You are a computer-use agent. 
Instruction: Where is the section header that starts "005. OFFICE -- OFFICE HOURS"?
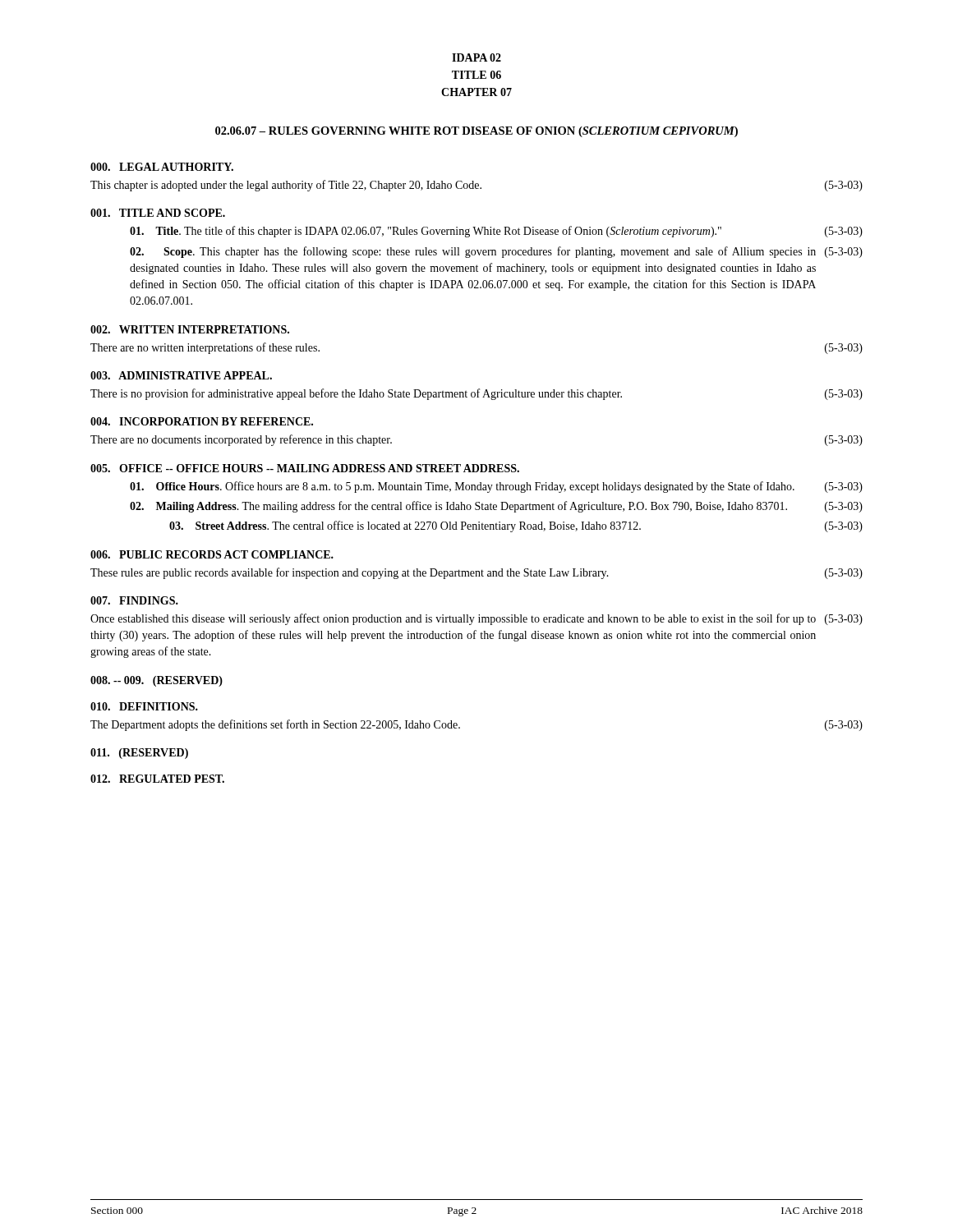click(x=305, y=468)
